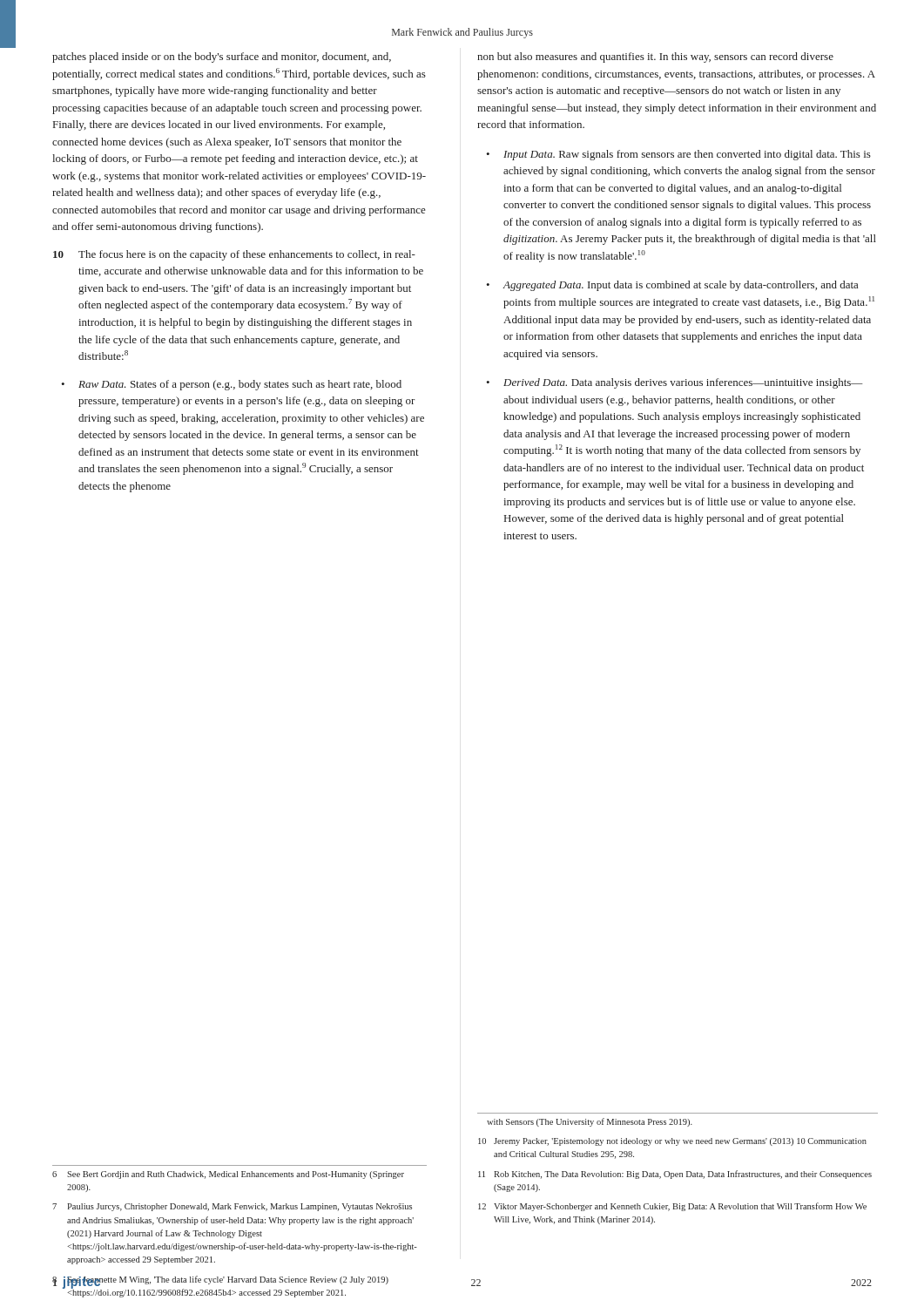Image resolution: width=924 pixels, height=1307 pixels.
Task: Locate the block of text that opens with "non but also measures and"
Action: (678, 90)
